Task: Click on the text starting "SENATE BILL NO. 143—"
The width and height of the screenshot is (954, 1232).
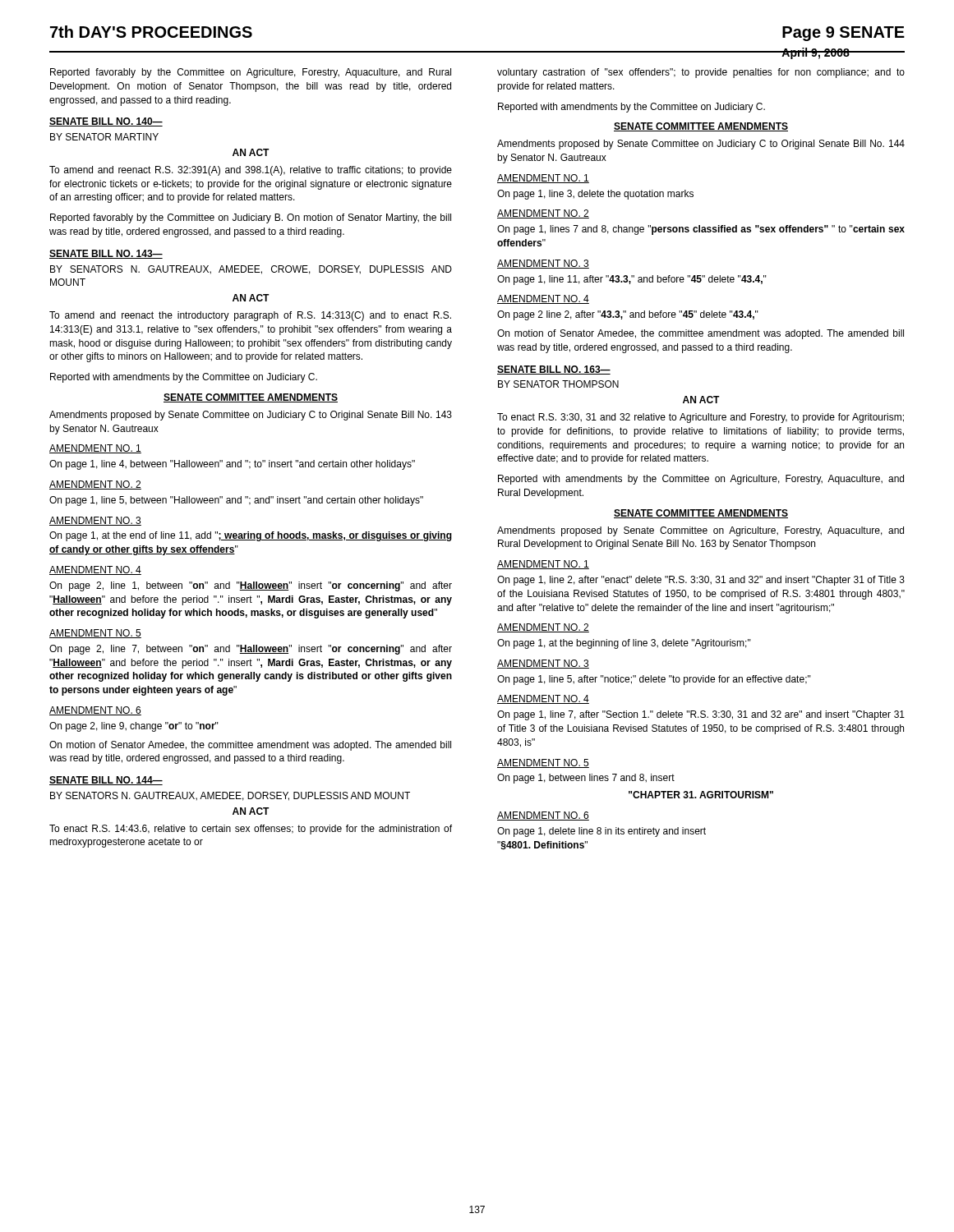Action: 251,254
